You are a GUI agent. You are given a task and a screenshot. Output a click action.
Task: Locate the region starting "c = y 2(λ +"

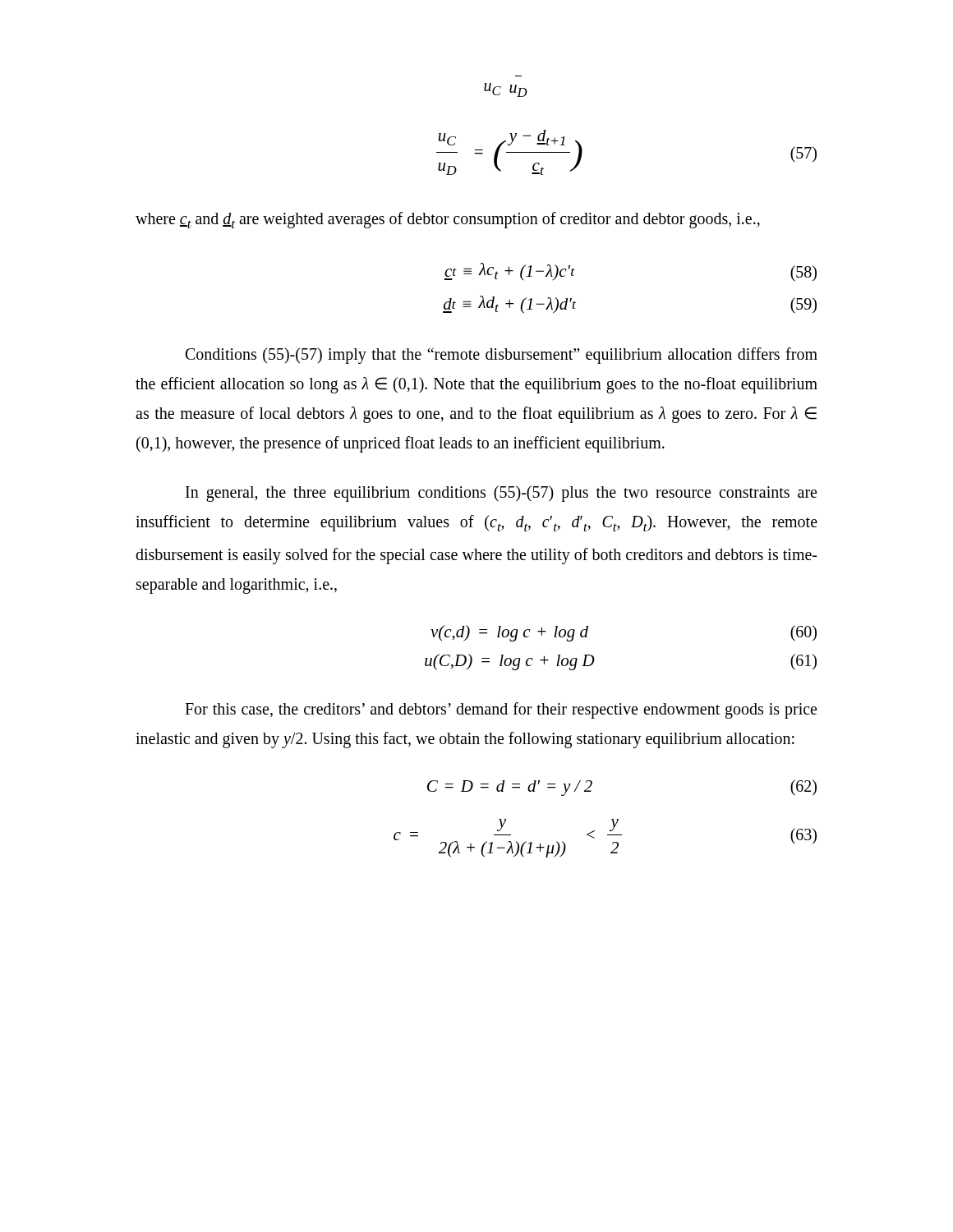pos(509,835)
